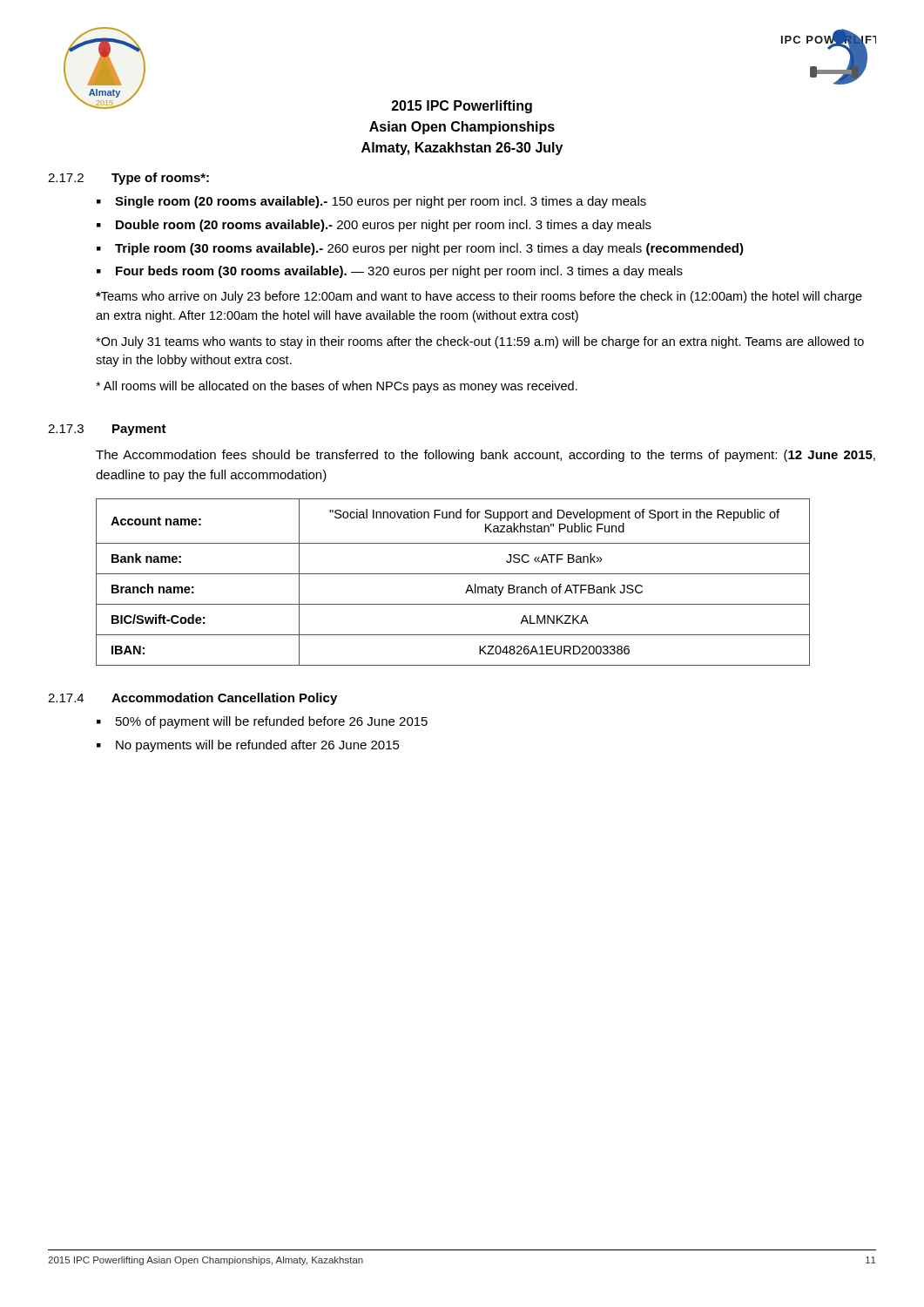Screen dimensions: 1307x924
Task: Where is the passage that starts "Teams who arrive on July 23"?
Action: pyautogui.click(x=479, y=306)
